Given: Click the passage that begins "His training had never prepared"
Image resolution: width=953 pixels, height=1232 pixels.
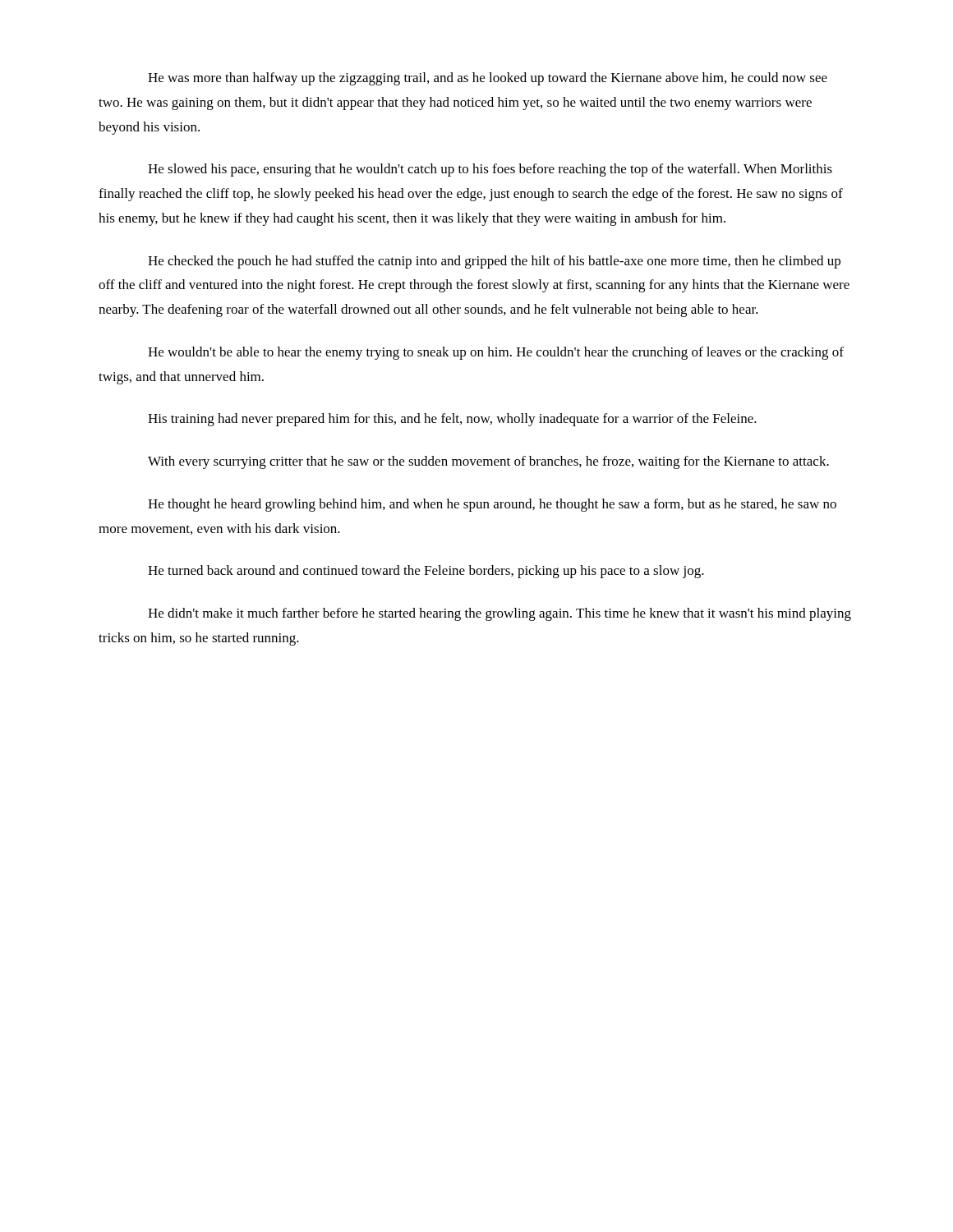Looking at the screenshot, I should [476, 419].
